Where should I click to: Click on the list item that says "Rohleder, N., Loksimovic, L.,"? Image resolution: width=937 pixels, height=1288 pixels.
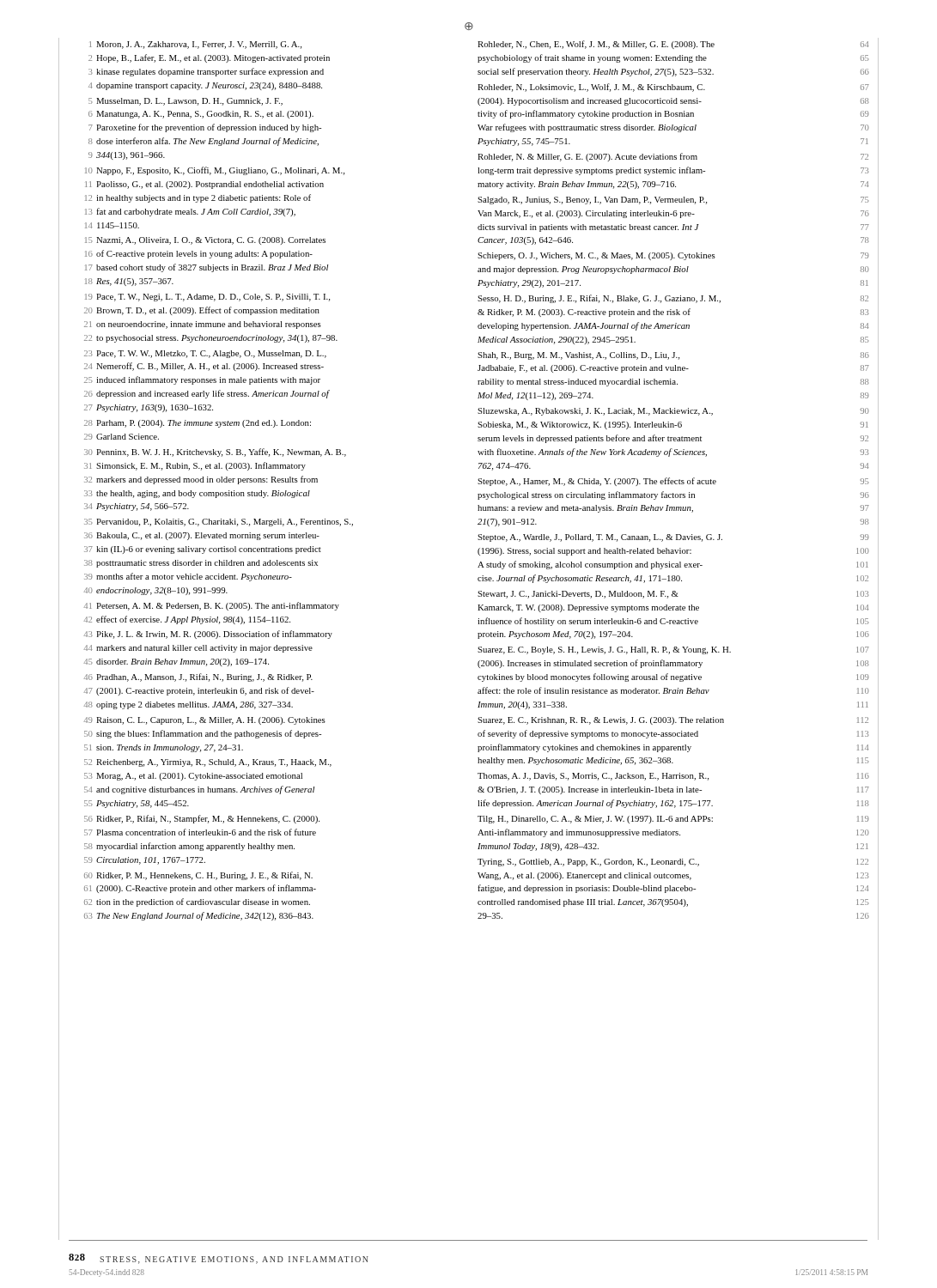click(675, 87)
